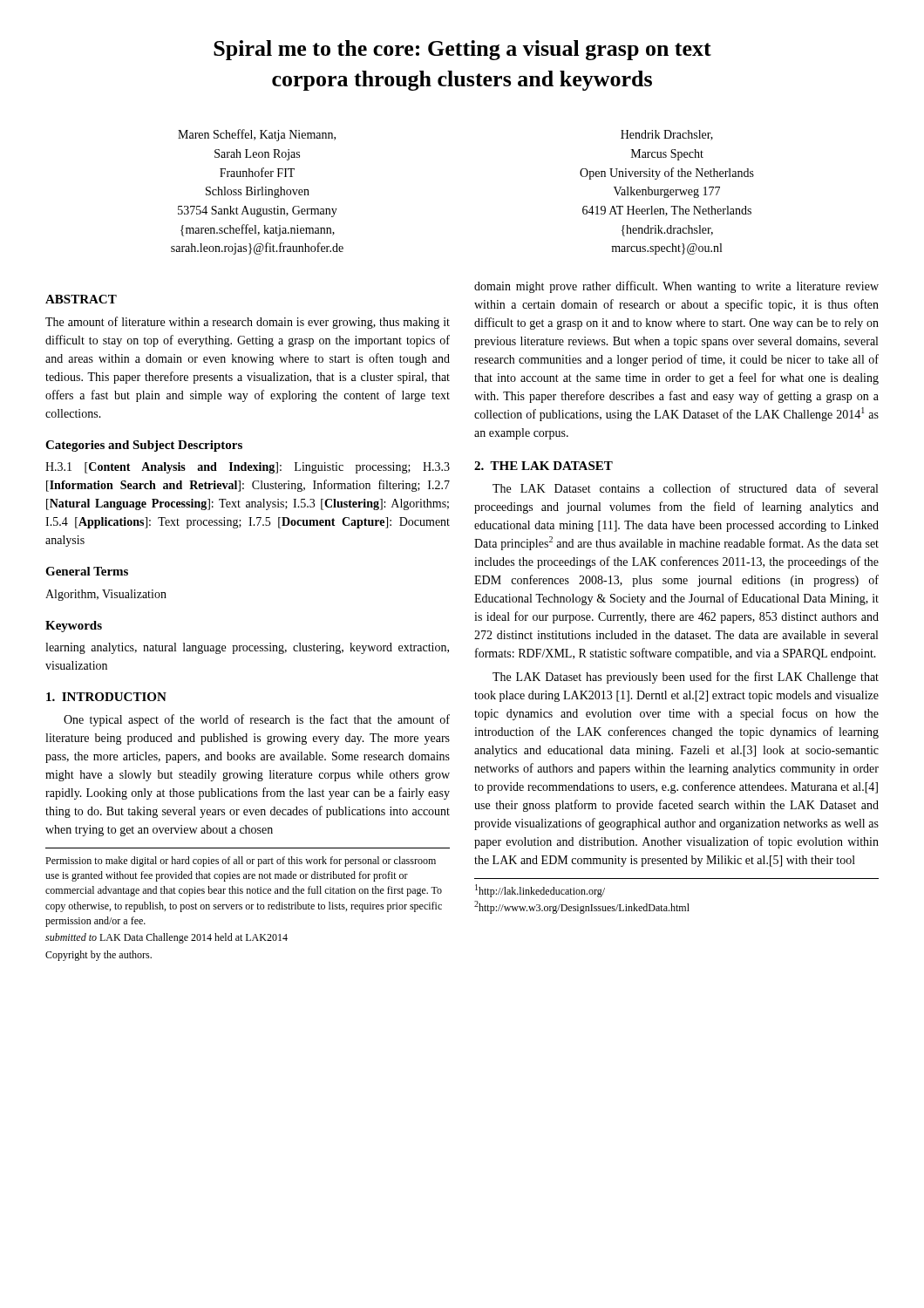Click on the section header containing "2. THE LAK DATASET"
924x1308 pixels.
point(543,466)
